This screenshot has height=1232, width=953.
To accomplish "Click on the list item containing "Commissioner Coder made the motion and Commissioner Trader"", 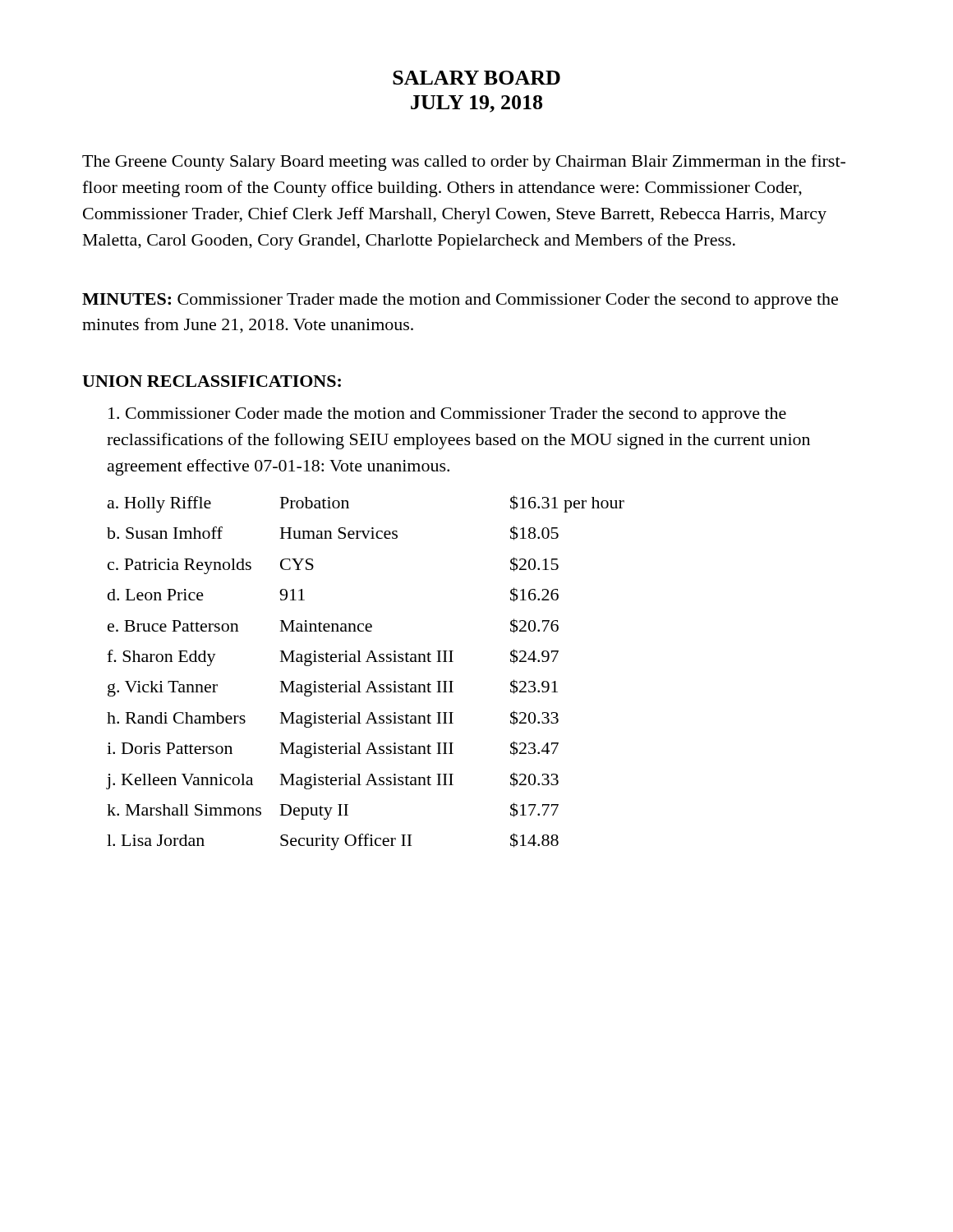I will coord(459,439).
